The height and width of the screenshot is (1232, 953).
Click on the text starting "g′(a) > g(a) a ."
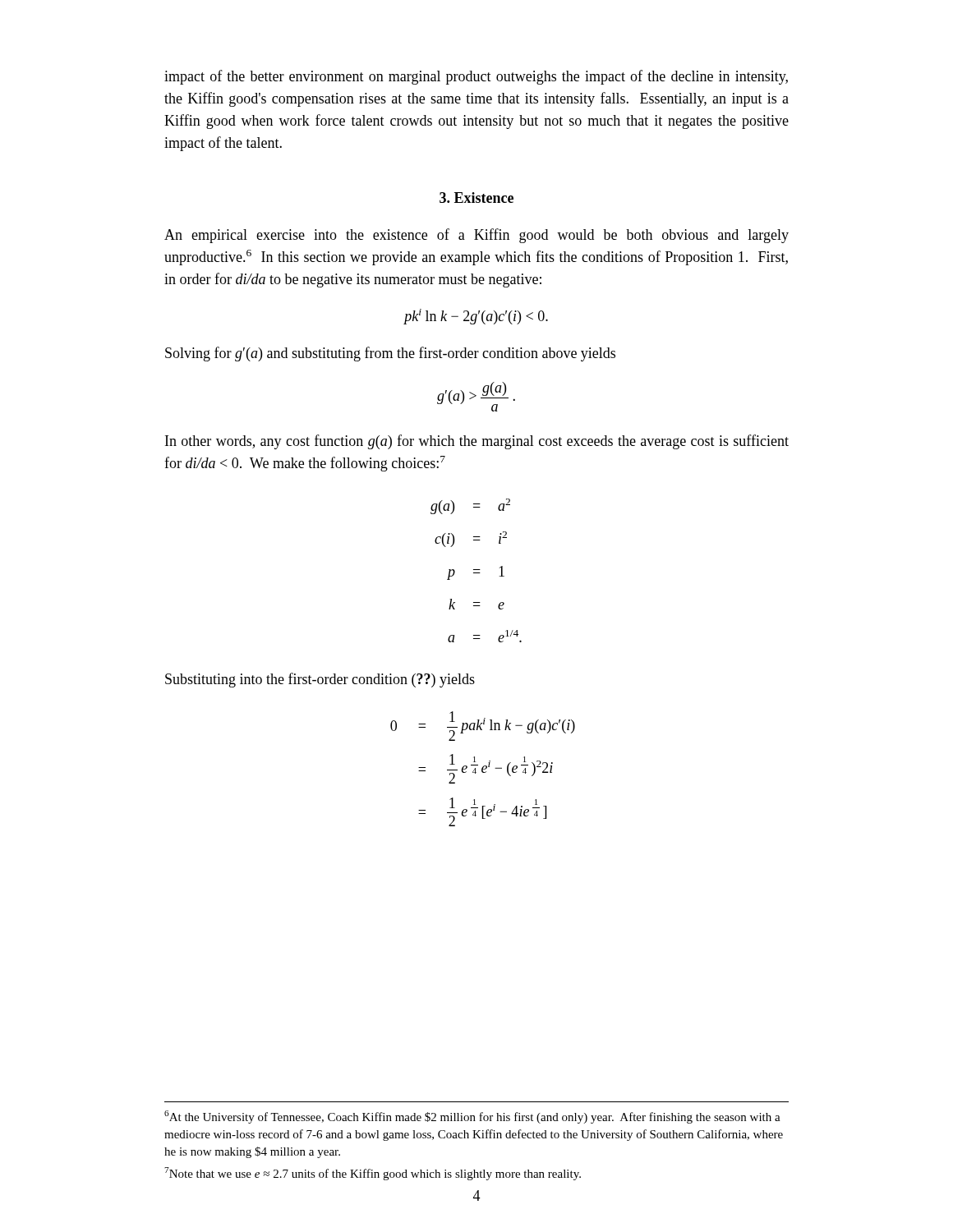(476, 398)
